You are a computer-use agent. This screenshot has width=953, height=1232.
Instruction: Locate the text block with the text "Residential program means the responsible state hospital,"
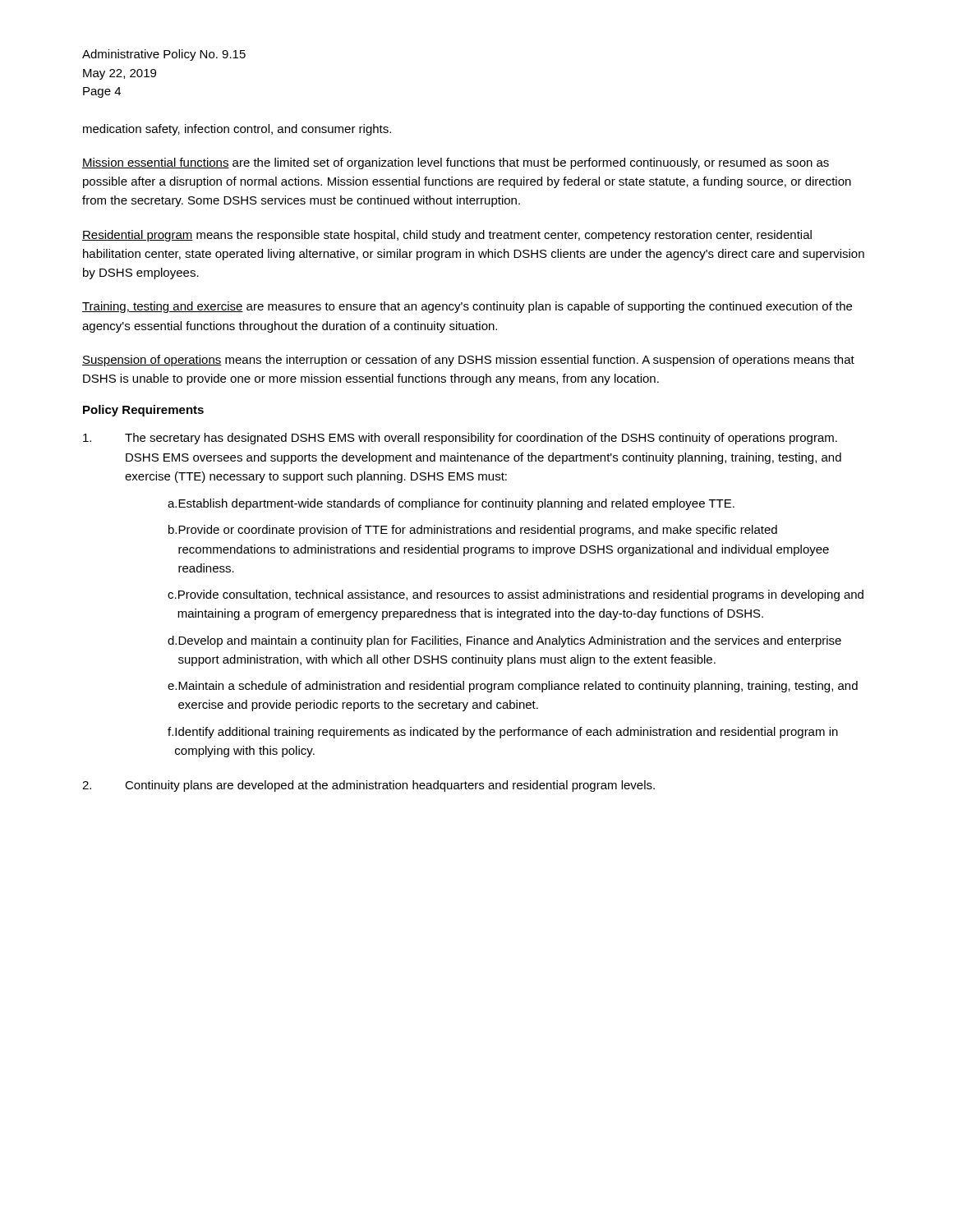pos(473,253)
